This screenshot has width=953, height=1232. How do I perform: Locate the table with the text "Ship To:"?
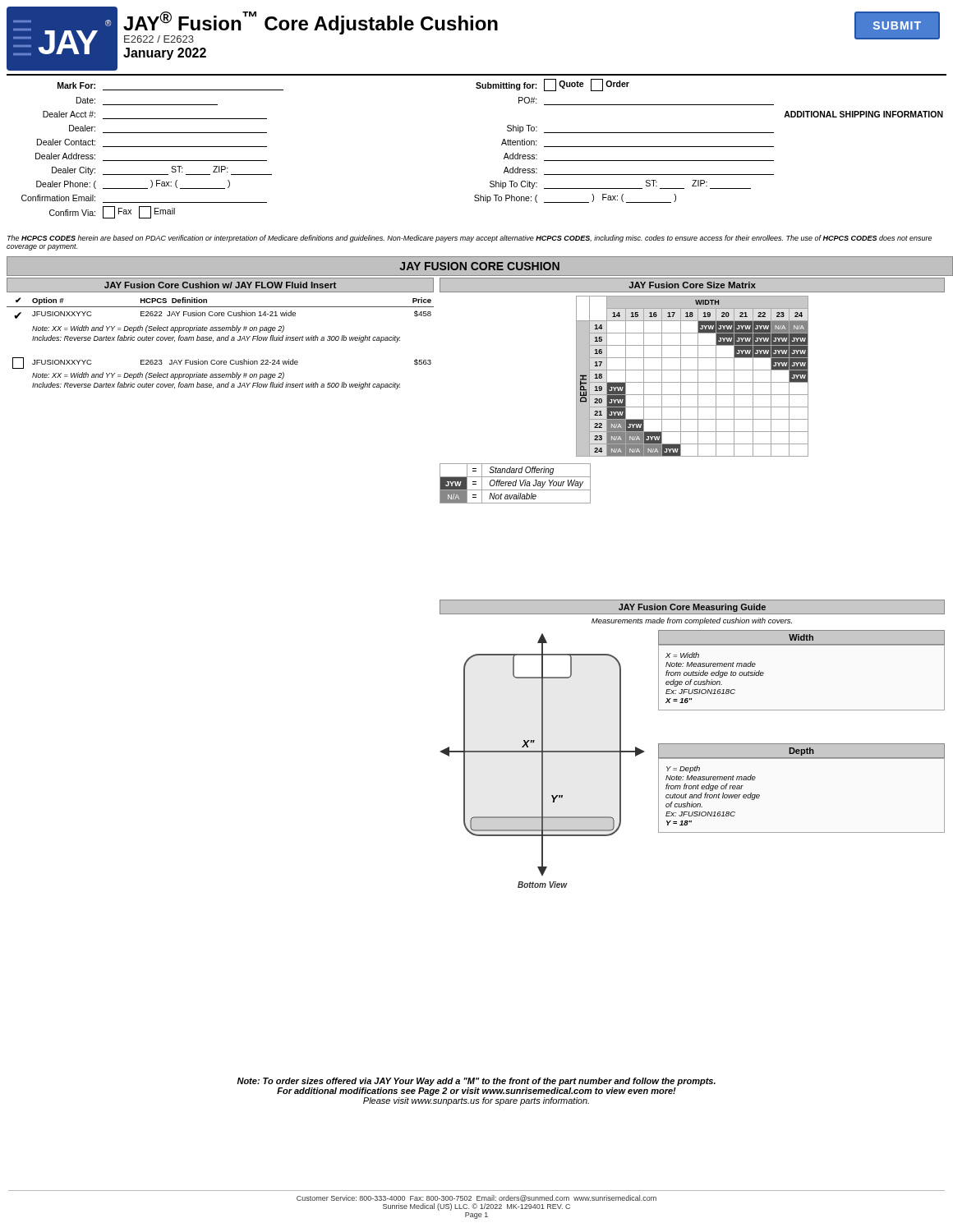coord(476,149)
